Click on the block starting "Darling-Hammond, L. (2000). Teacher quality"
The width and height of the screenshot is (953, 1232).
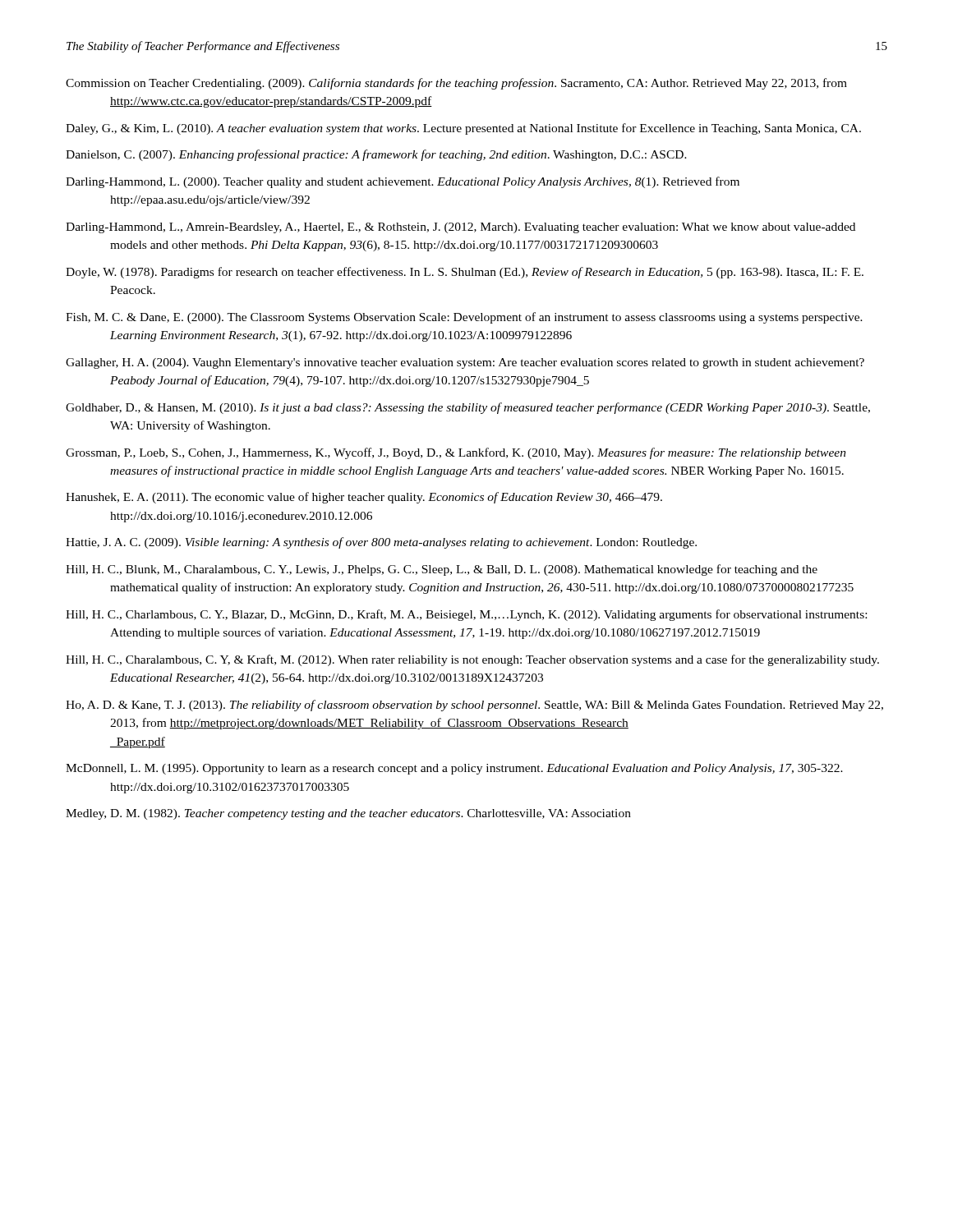pyautogui.click(x=403, y=190)
